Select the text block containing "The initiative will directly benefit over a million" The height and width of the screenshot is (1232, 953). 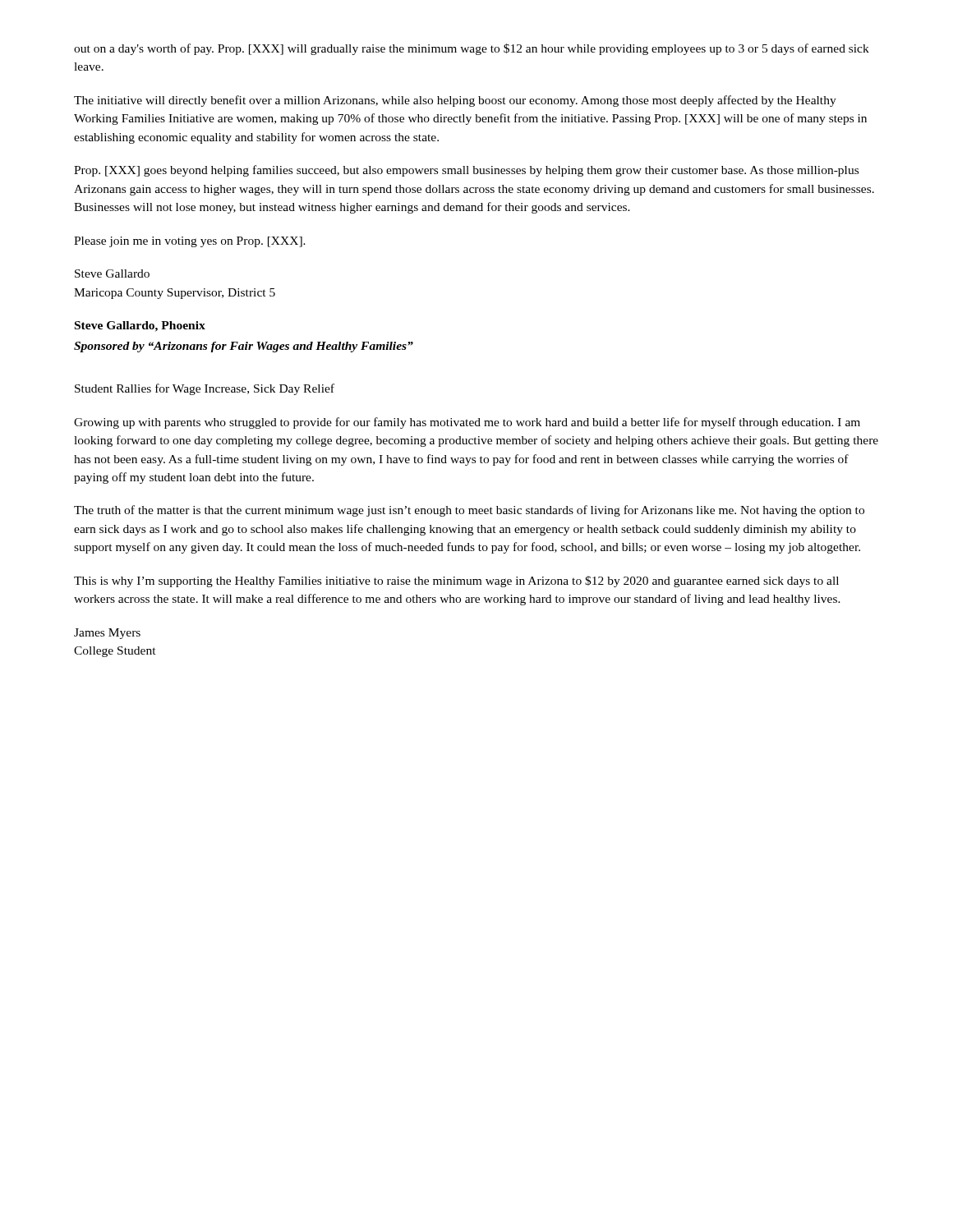[471, 118]
